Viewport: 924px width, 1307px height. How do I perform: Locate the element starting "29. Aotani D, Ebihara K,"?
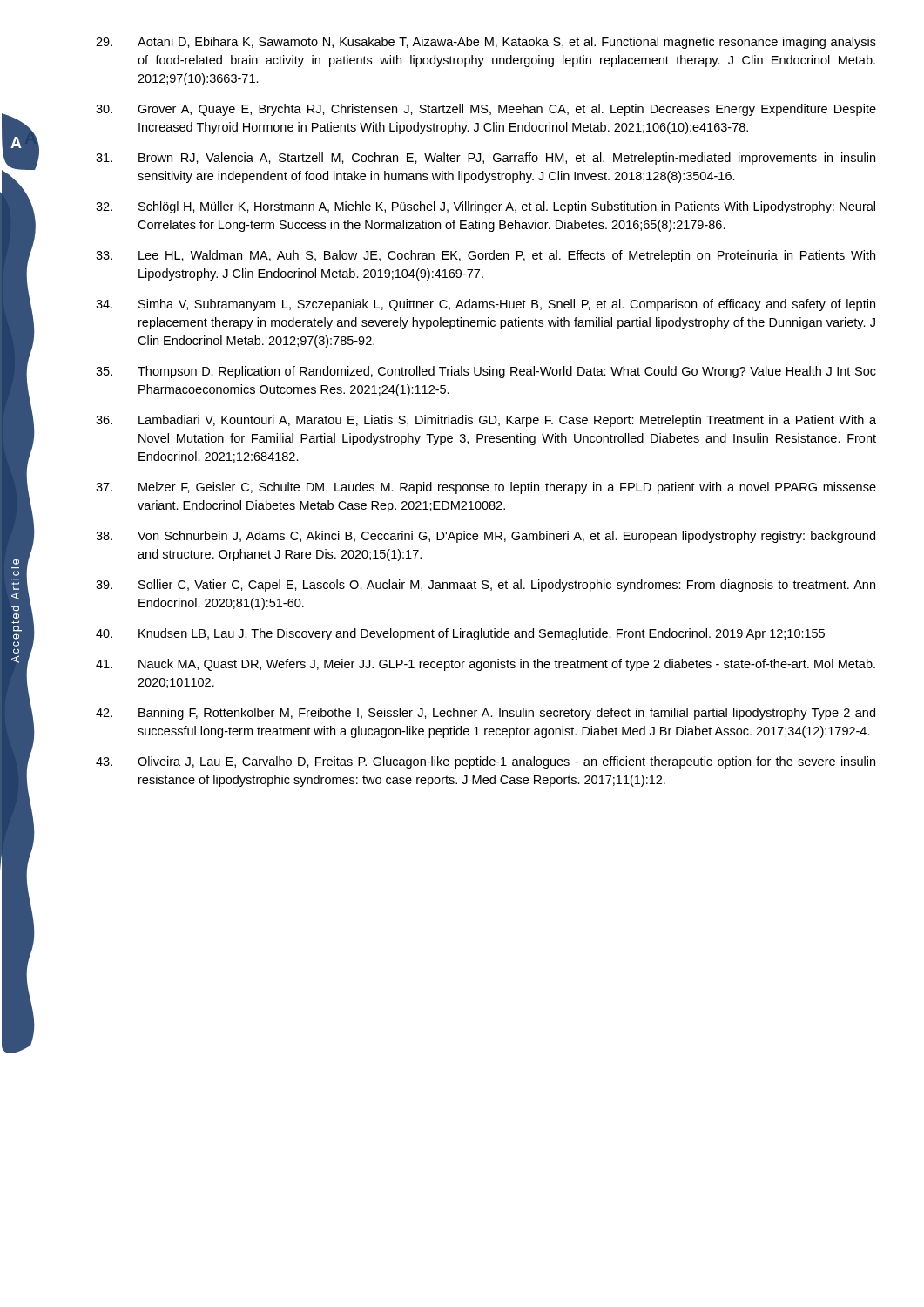tap(486, 61)
